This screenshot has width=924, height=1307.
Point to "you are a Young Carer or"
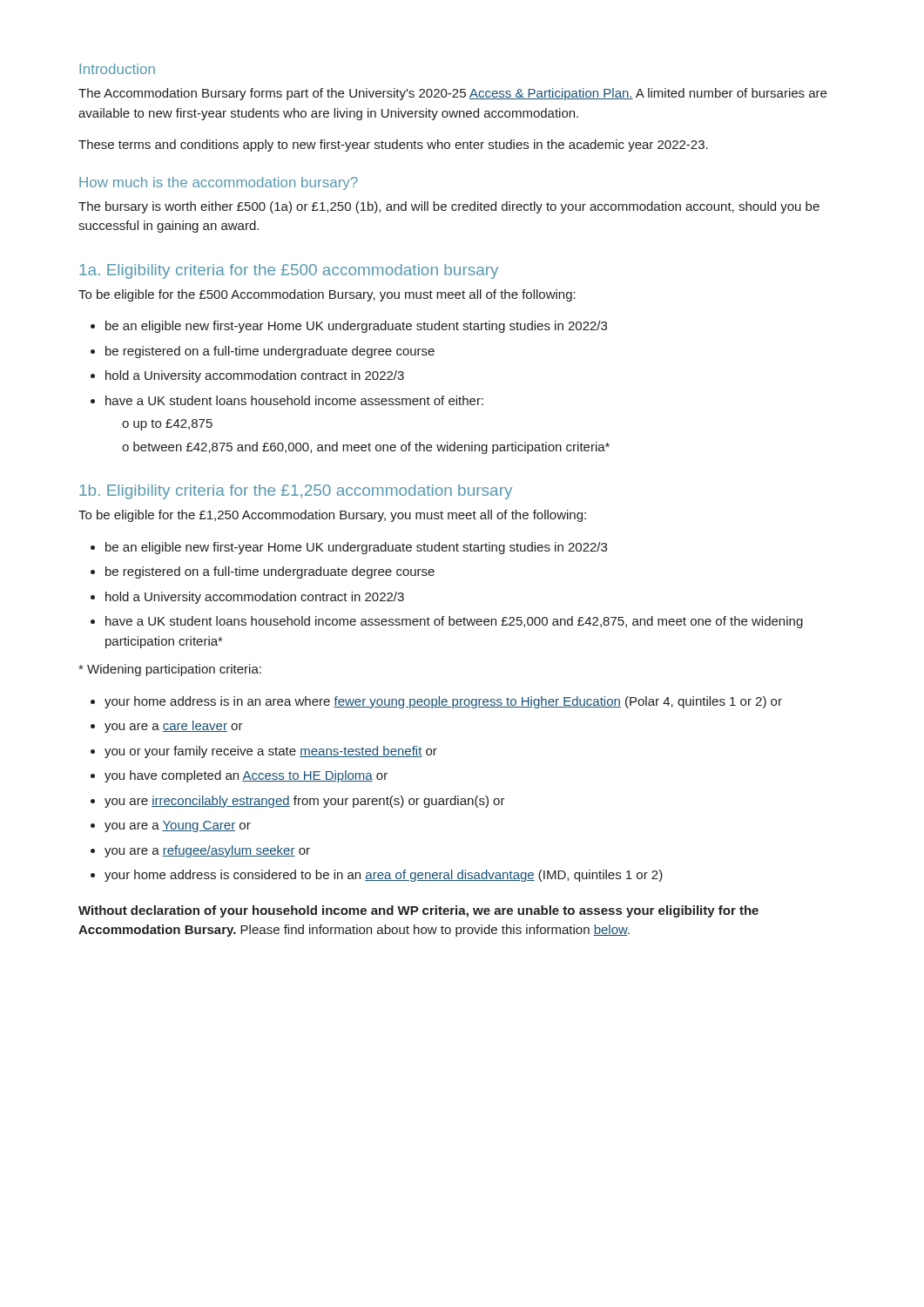178,826
